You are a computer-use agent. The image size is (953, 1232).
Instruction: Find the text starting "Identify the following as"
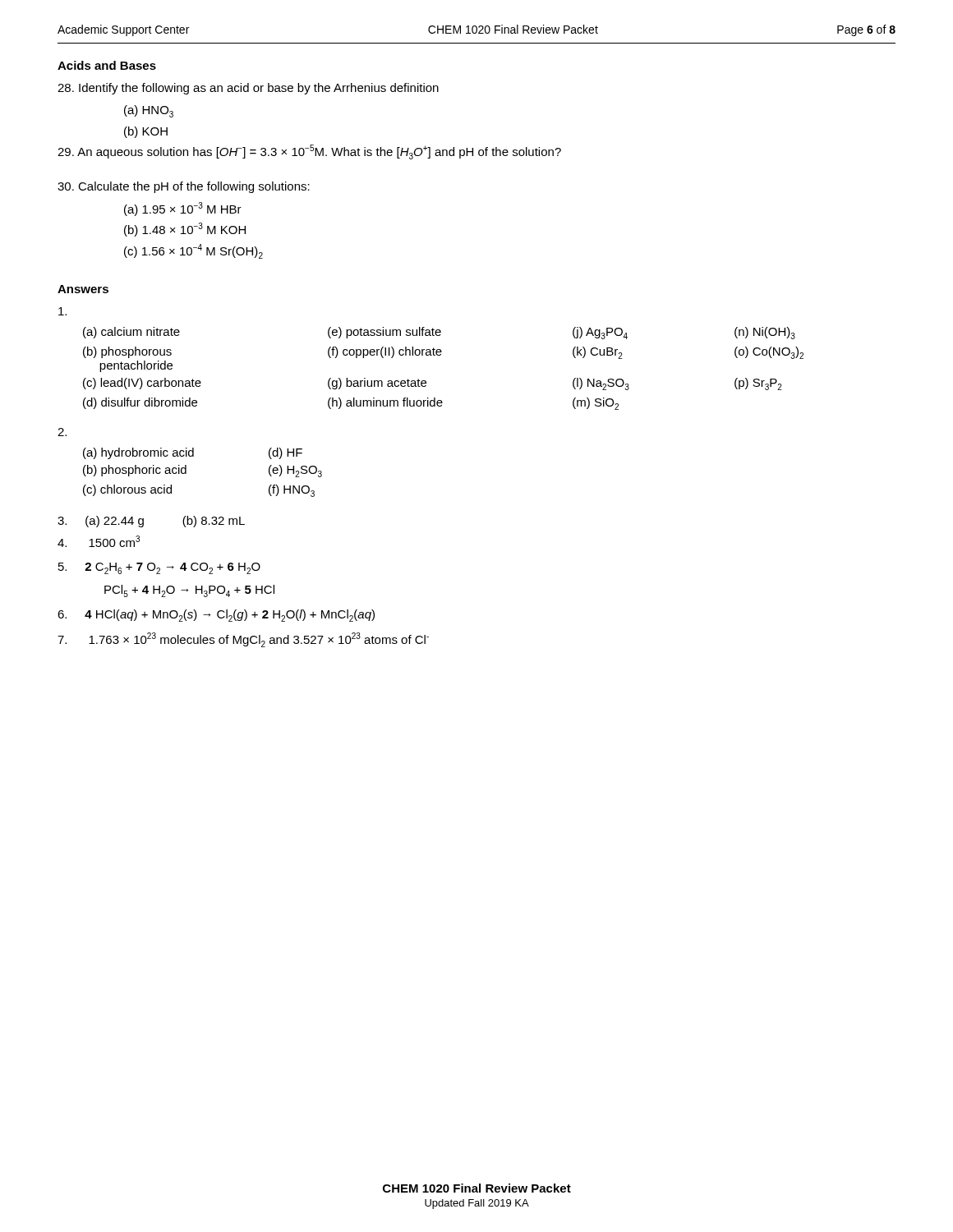pyautogui.click(x=248, y=87)
